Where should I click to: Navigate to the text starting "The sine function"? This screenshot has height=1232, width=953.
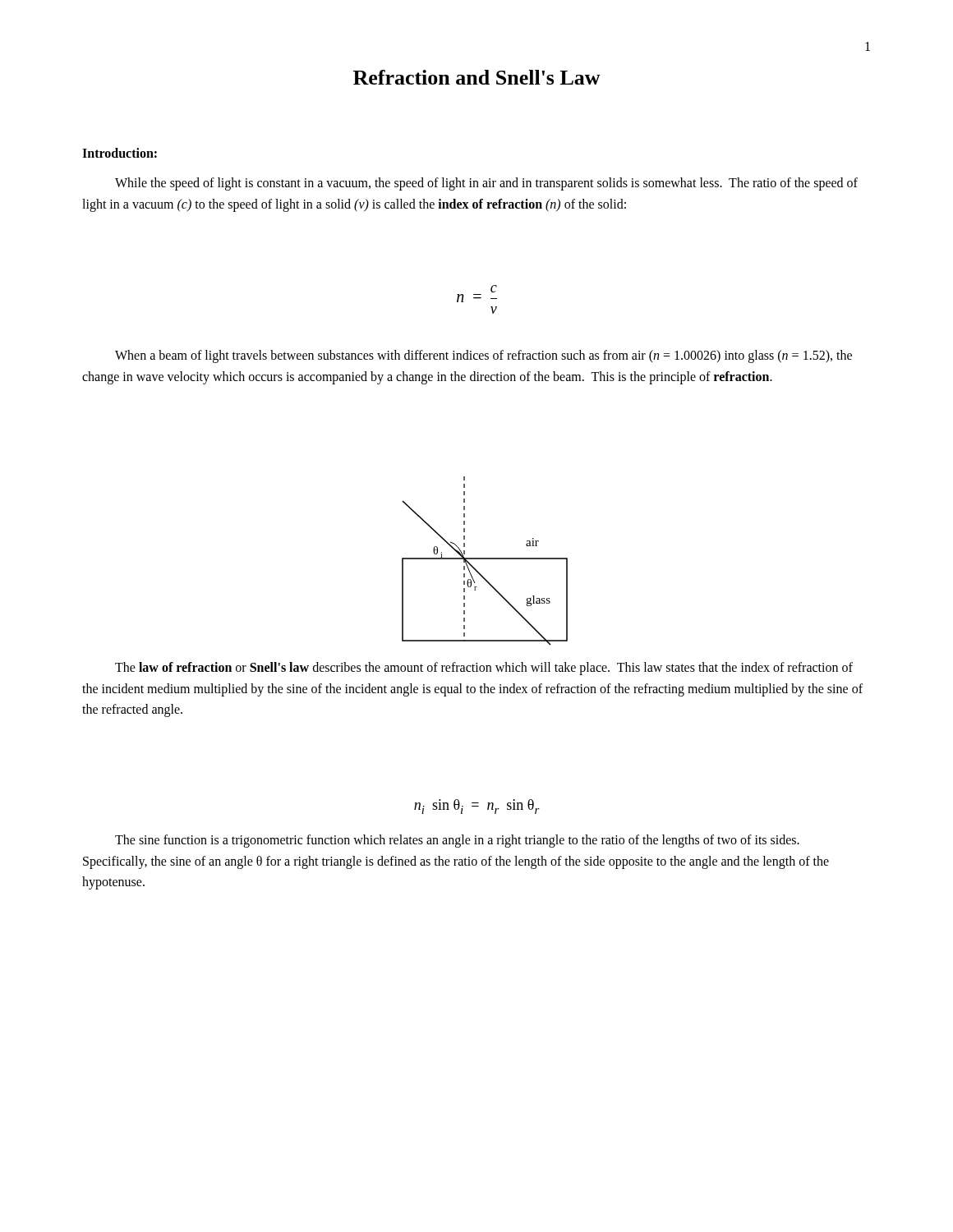(x=476, y=861)
